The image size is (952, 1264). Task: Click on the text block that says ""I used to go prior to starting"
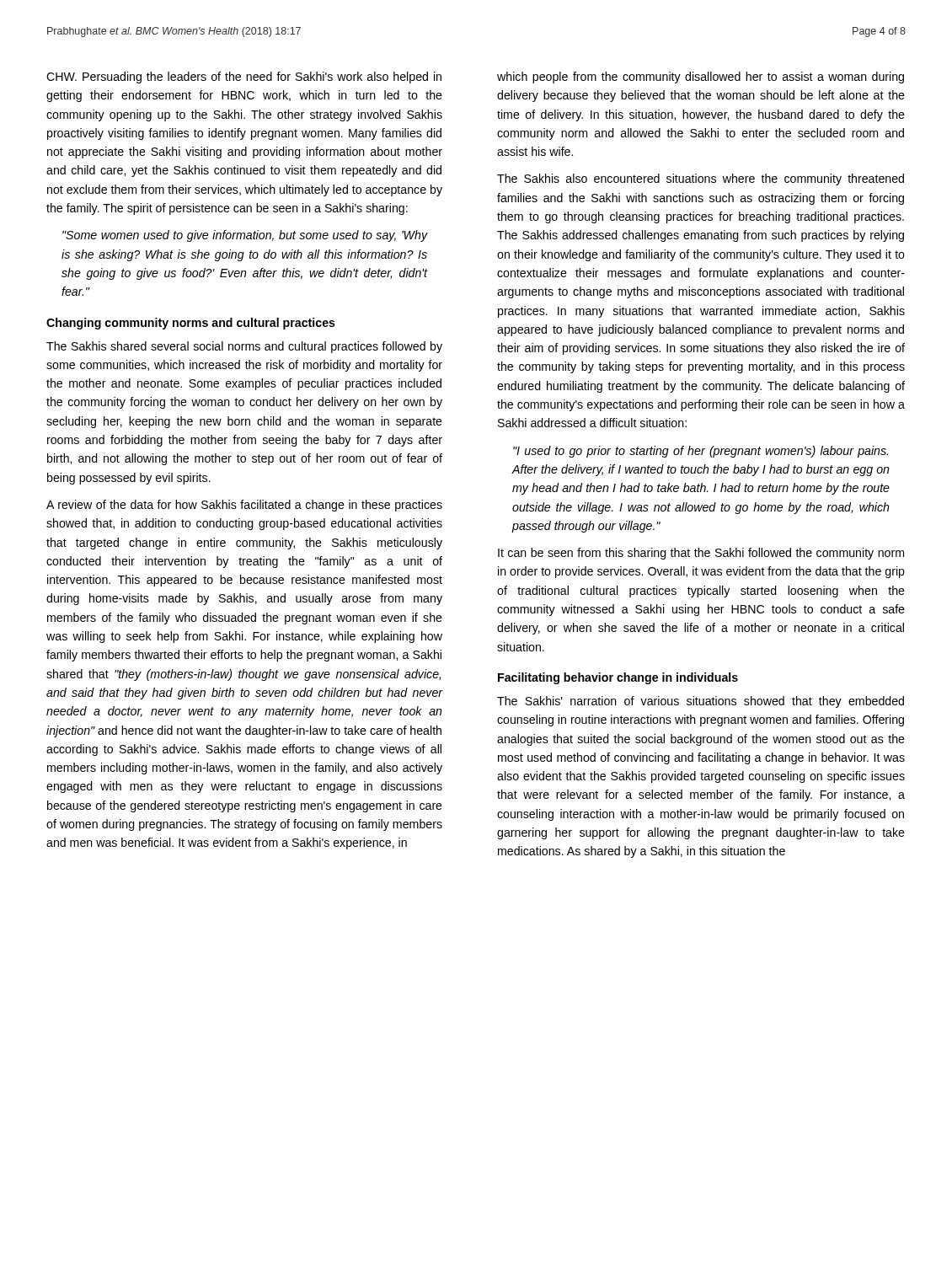(x=701, y=488)
